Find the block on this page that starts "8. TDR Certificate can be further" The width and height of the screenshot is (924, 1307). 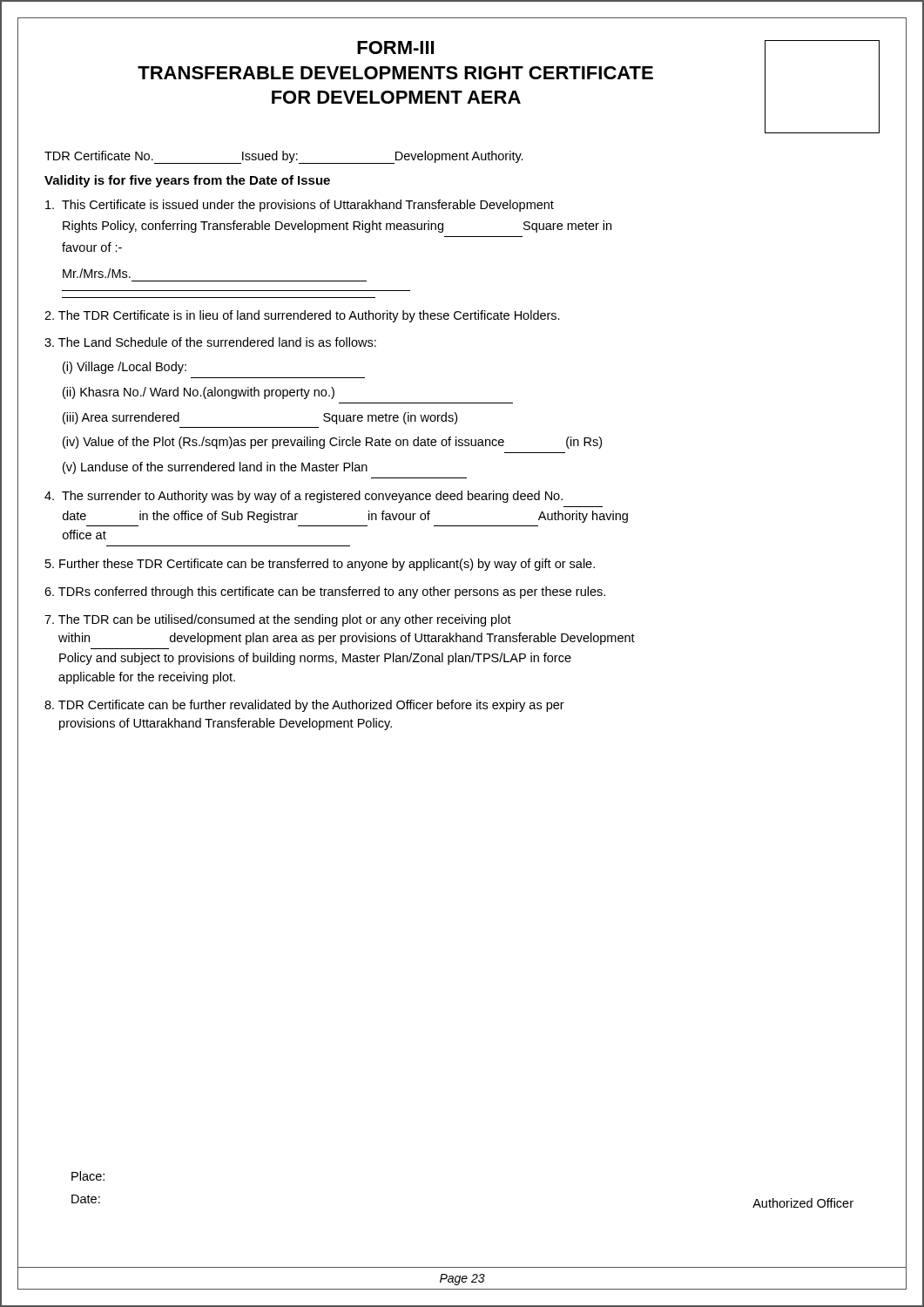304,714
